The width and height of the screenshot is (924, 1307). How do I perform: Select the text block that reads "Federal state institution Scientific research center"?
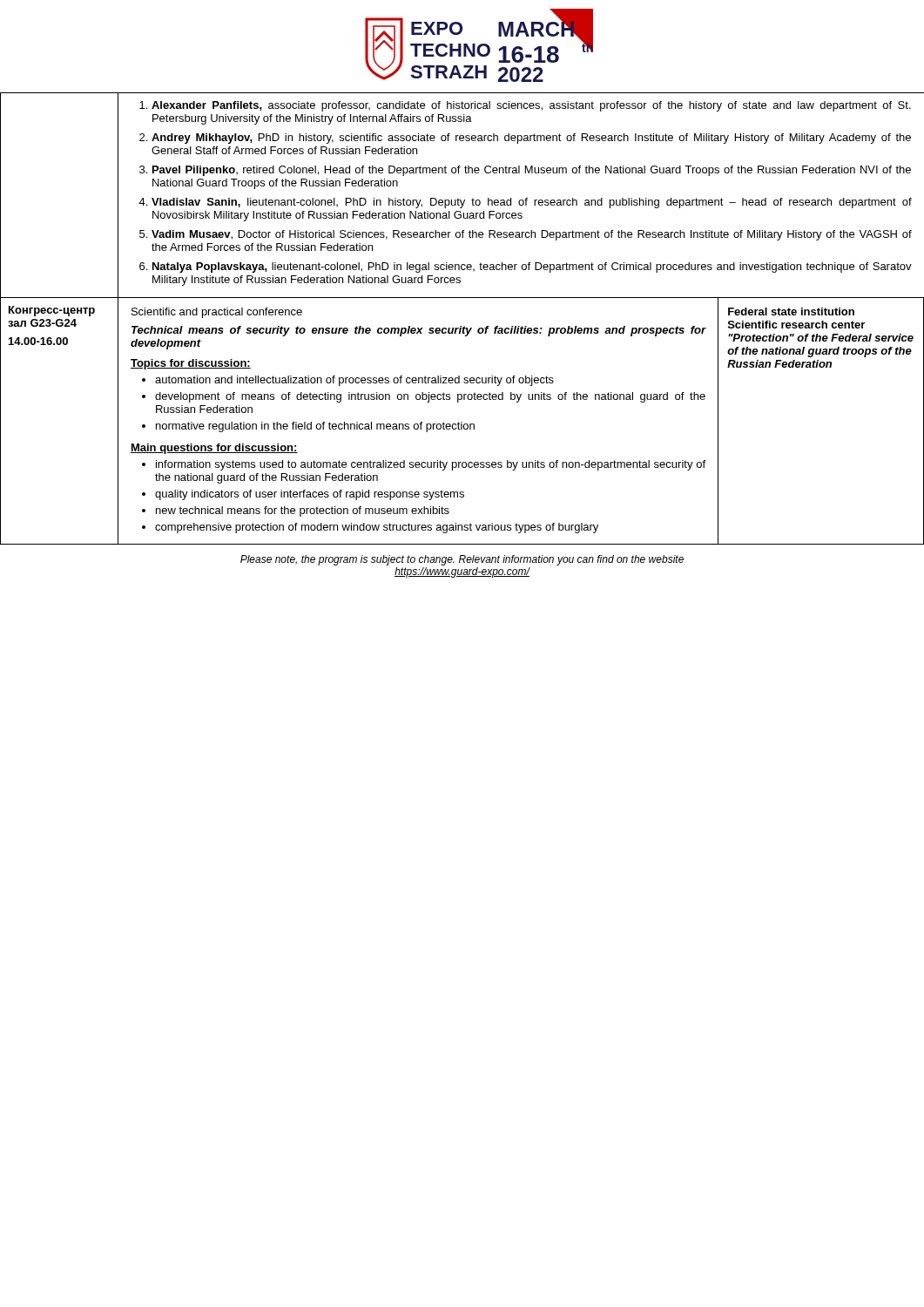point(821,338)
